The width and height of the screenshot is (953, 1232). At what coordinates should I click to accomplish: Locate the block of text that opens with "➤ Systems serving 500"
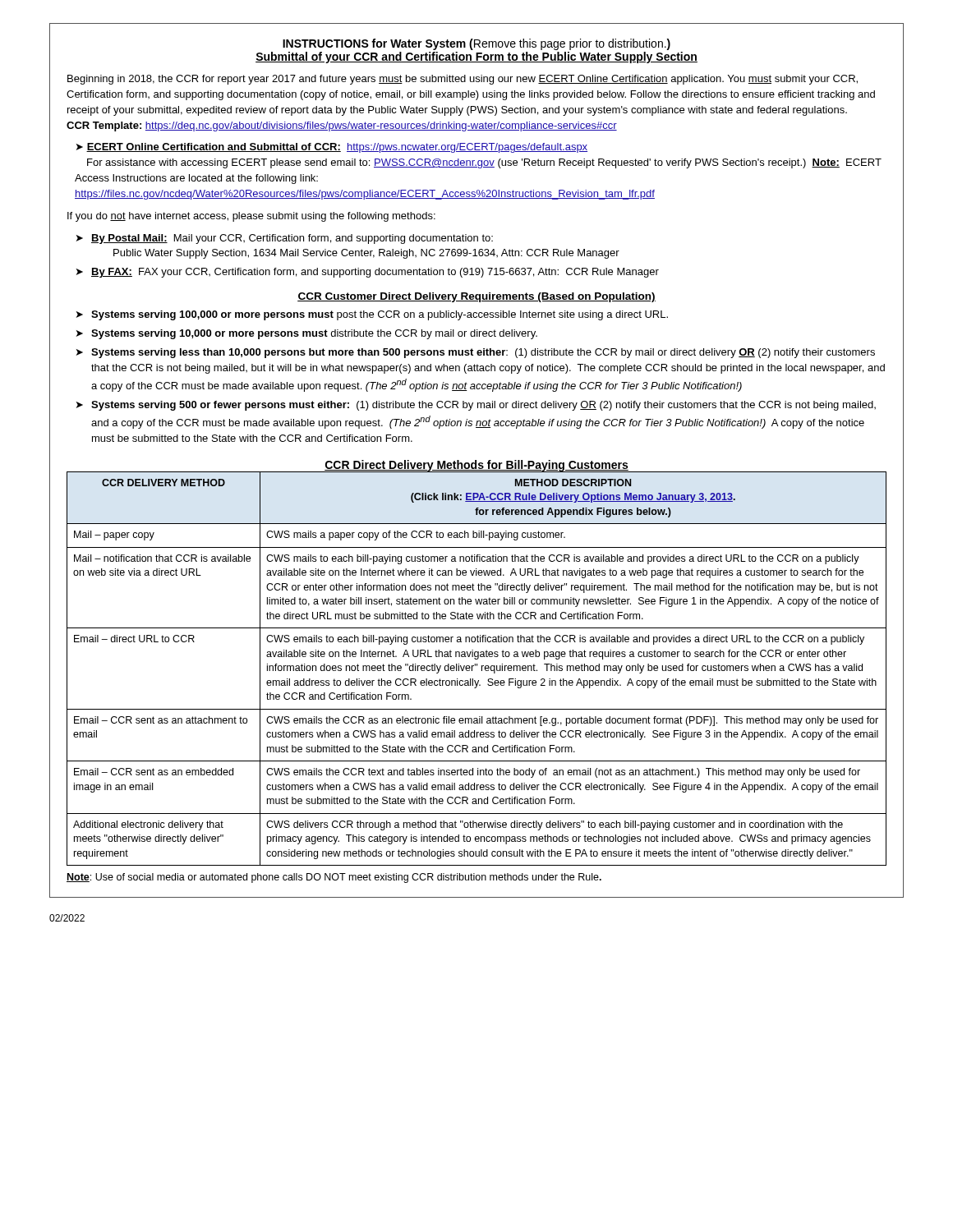[x=481, y=422]
